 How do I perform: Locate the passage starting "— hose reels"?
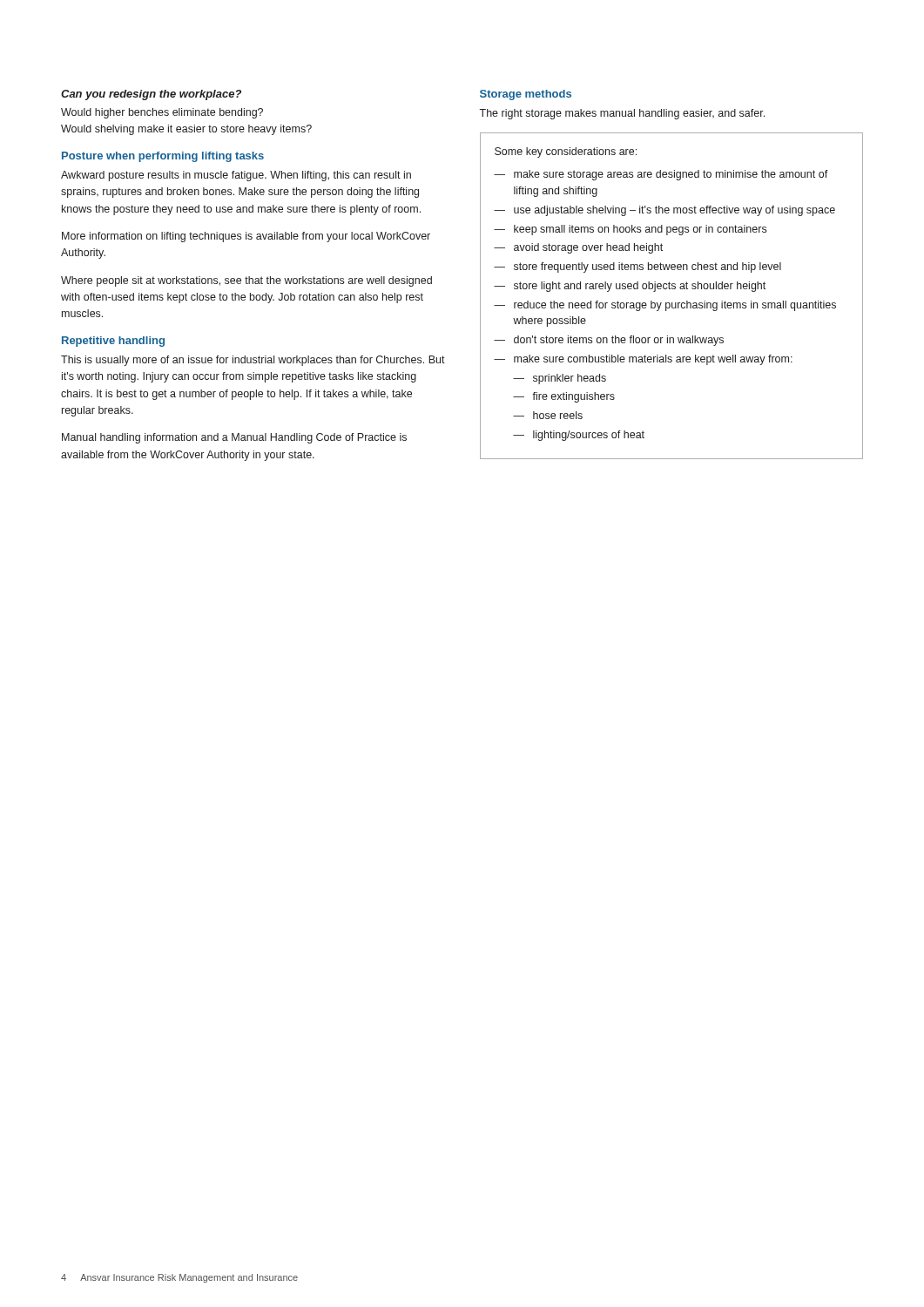click(548, 416)
